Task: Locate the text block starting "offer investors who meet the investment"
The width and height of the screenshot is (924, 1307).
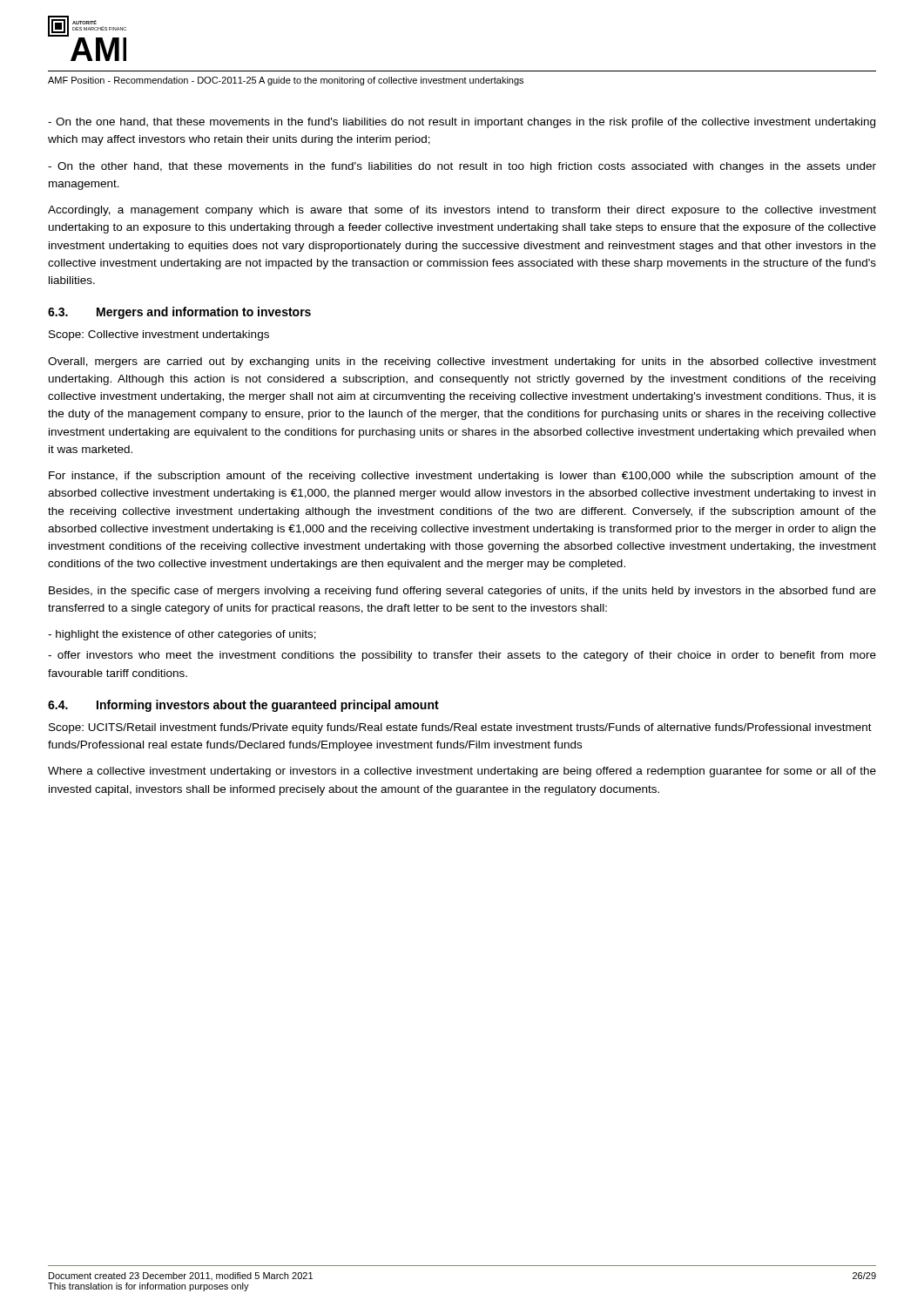Action: pos(462,664)
